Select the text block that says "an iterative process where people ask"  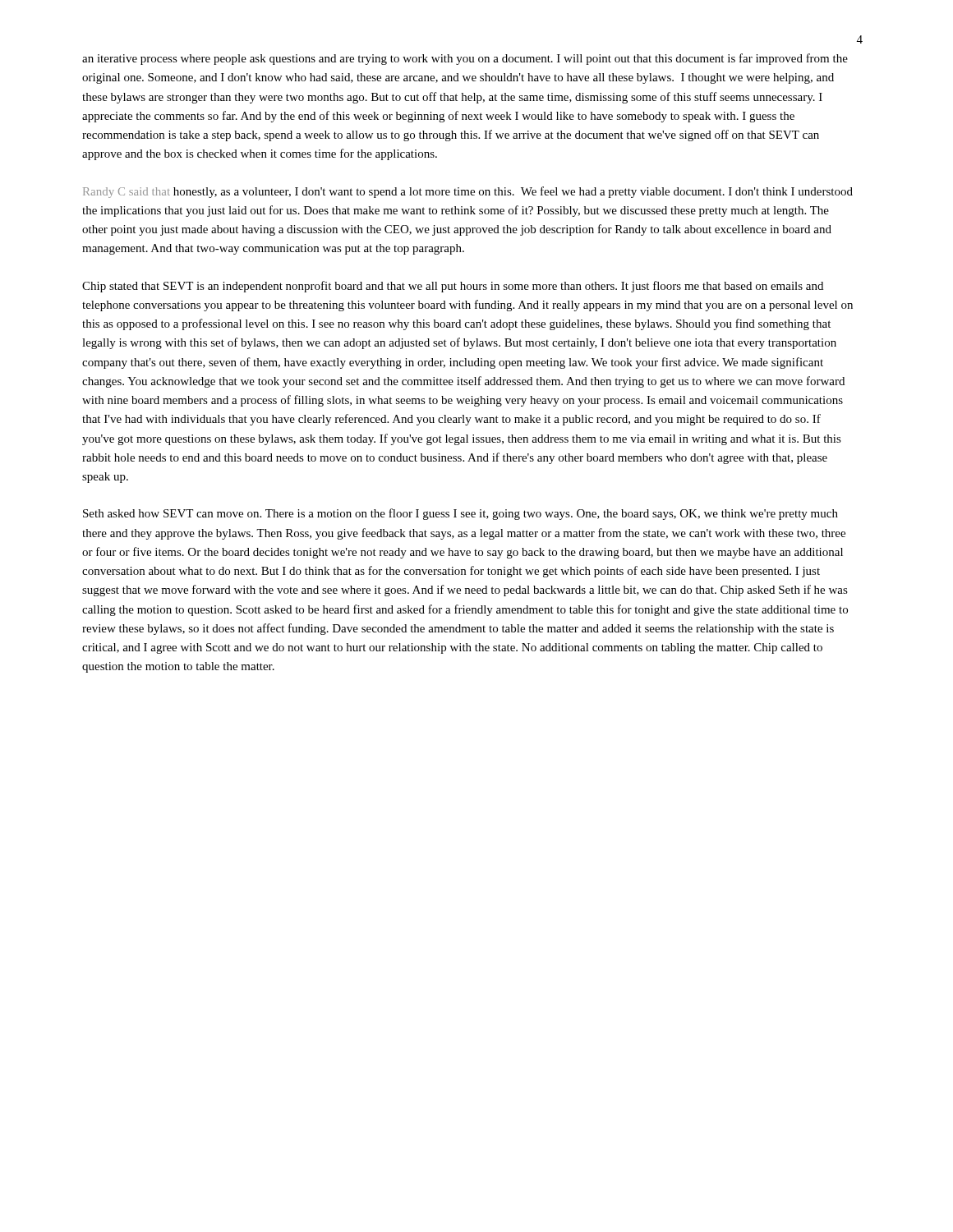pos(465,106)
